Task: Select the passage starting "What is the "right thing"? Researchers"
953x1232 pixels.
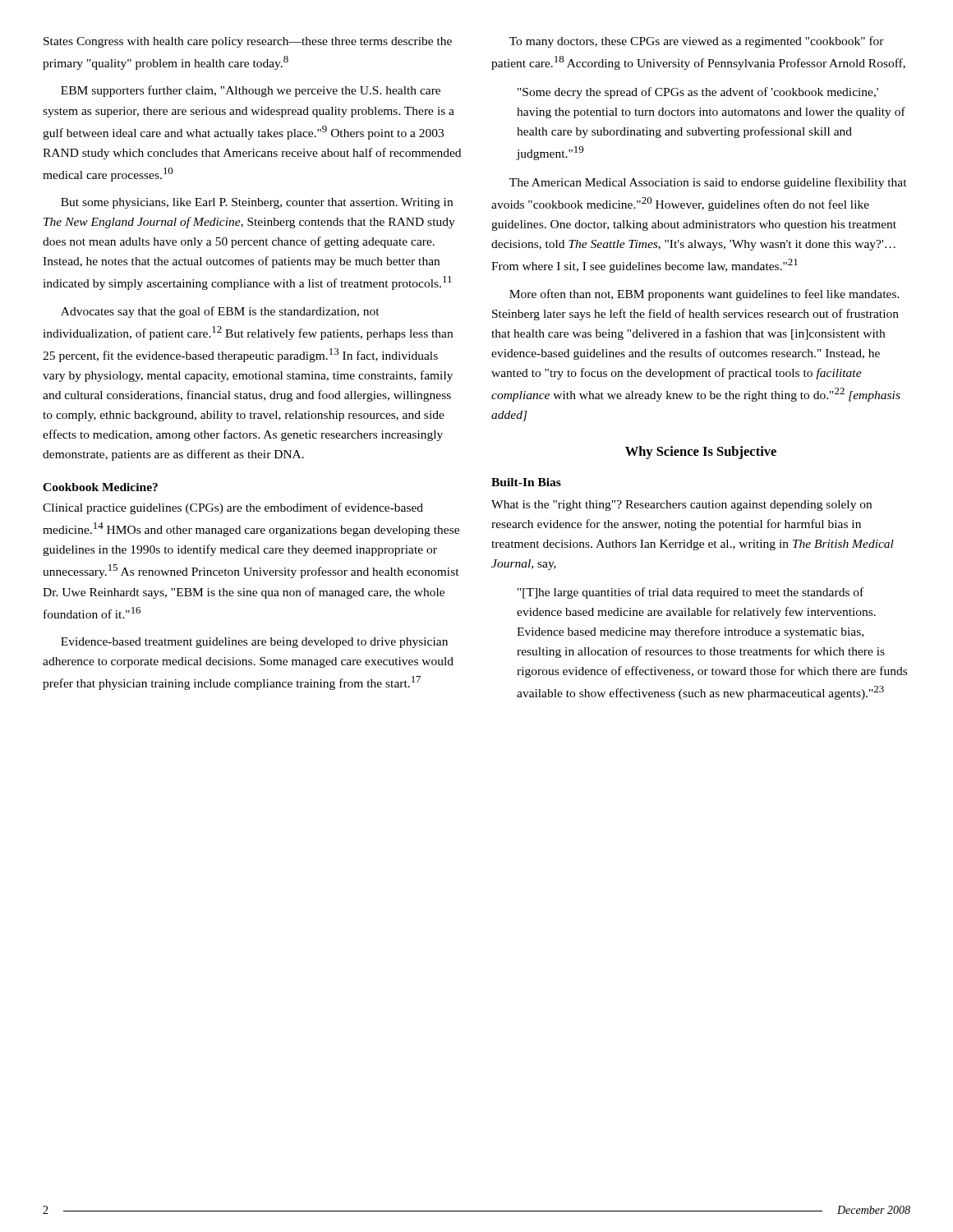Action: click(x=701, y=599)
